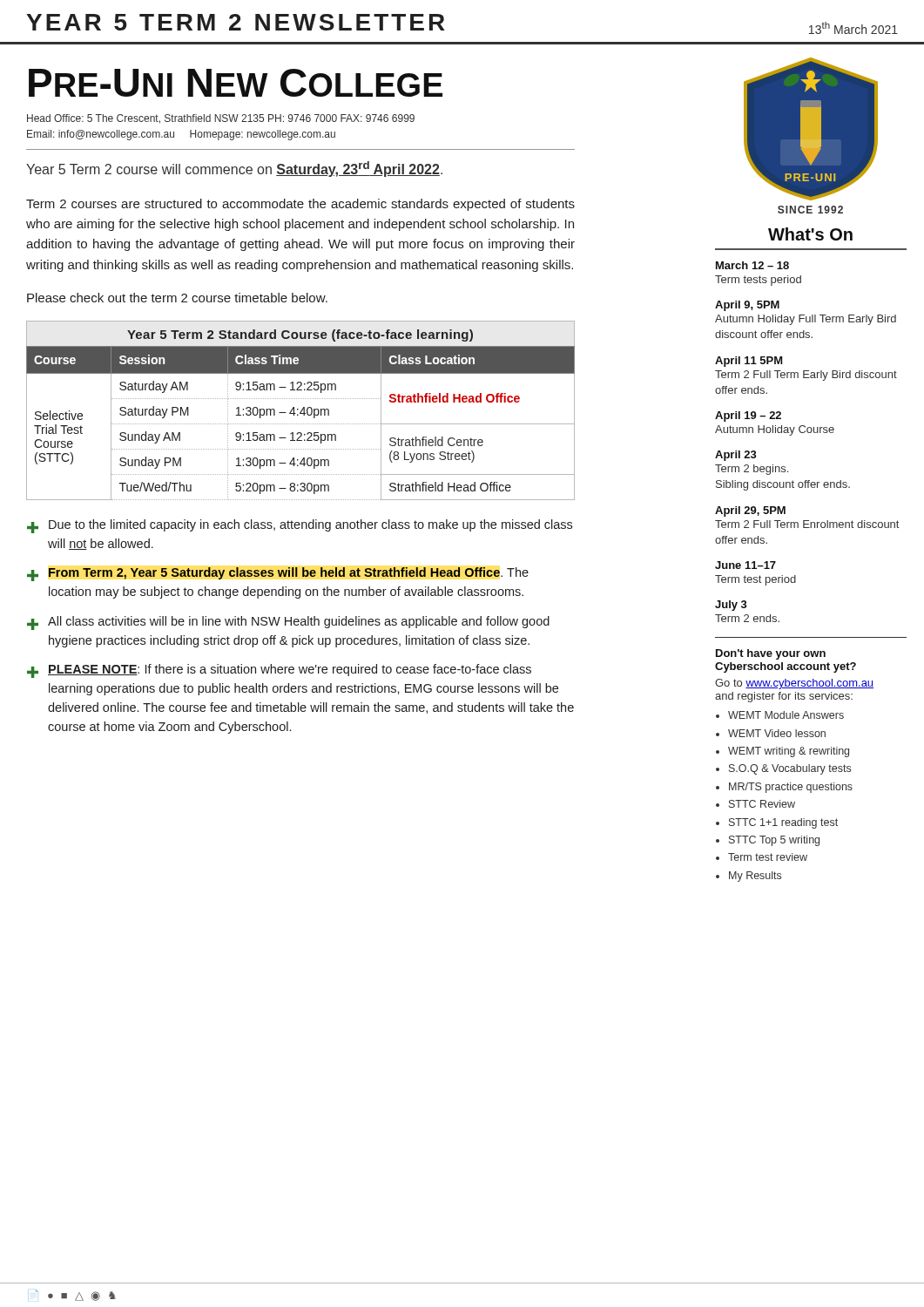Image resolution: width=924 pixels, height=1307 pixels.
Task: Where is the passage that starts "✚ PLEASE NOTE: If there is a situation"?
Action: click(x=300, y=699)
